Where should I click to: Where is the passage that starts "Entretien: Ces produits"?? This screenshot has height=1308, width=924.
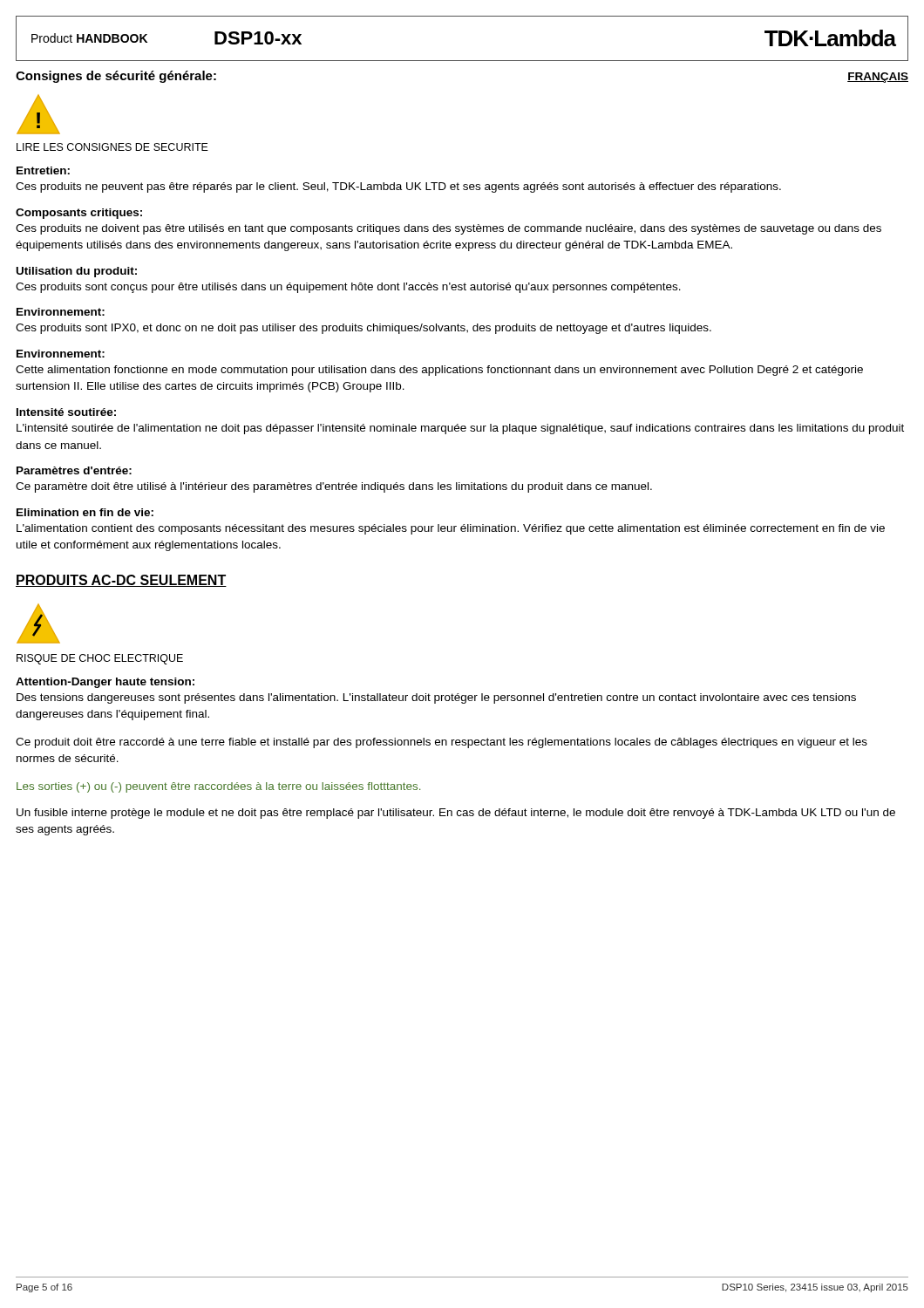[x=462, y=179]
